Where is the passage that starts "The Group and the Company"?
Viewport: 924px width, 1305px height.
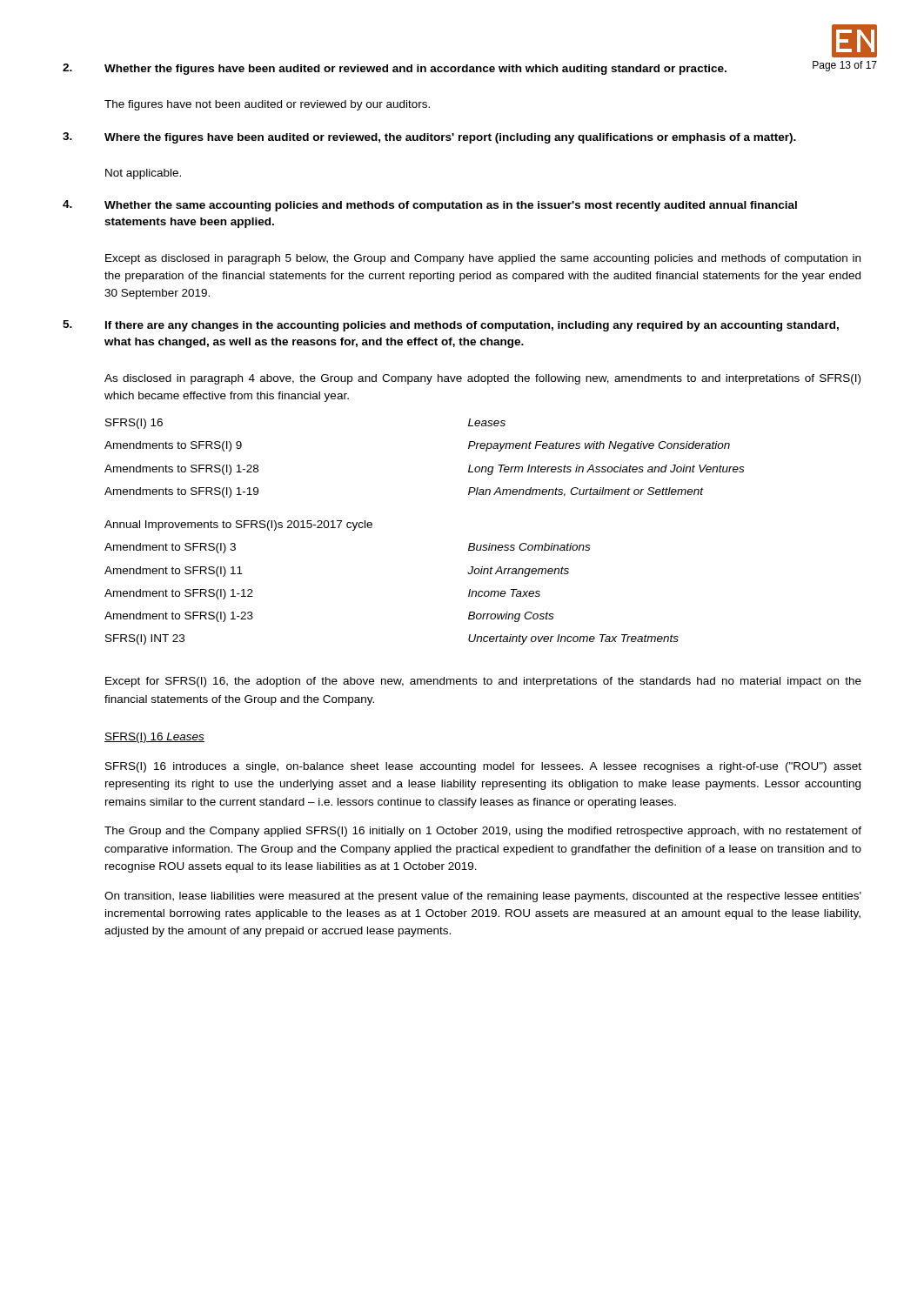[483, 849]
